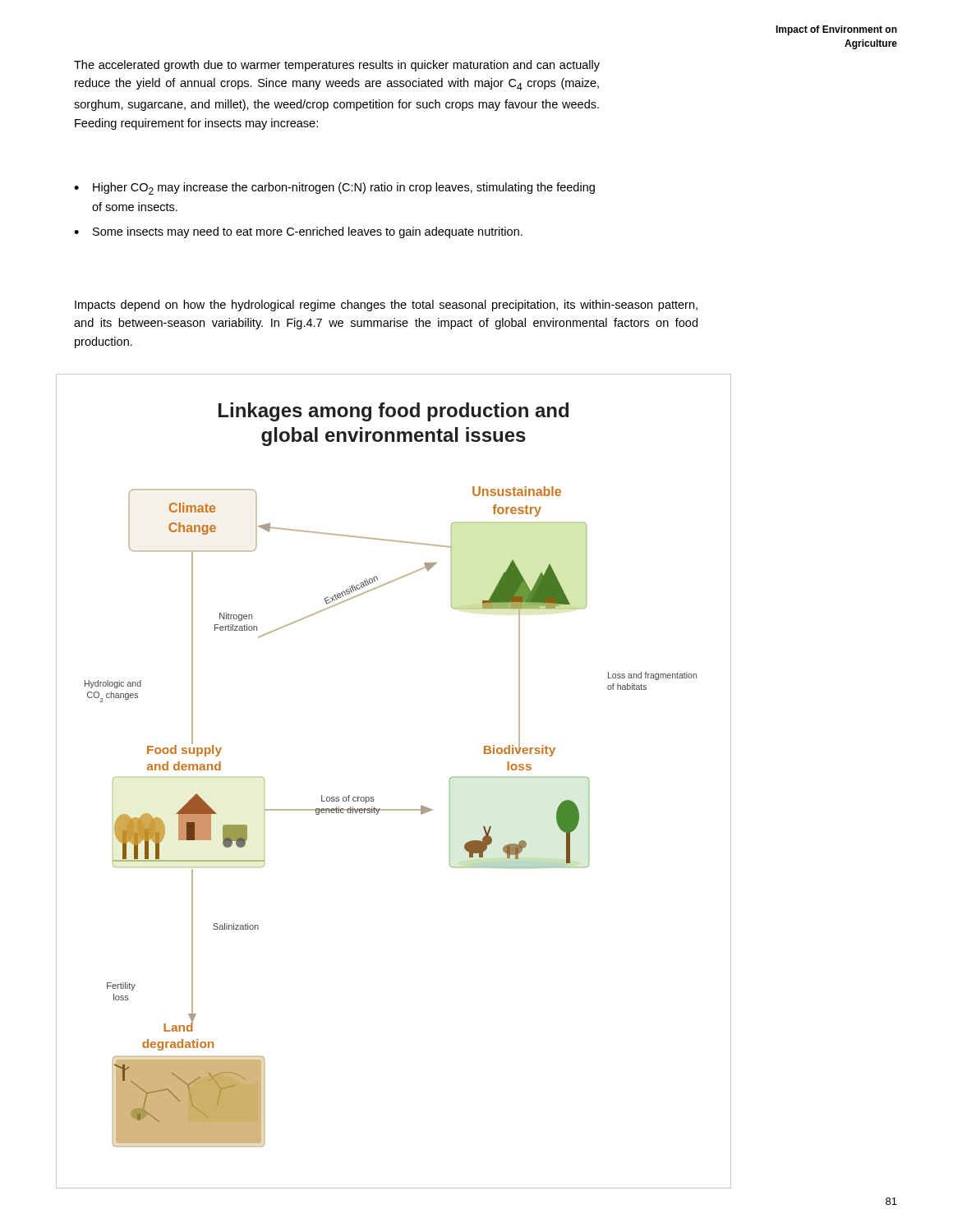
Task: Navigate to the passage starting "• Higher CO2 may increase the carbon-nitrogen (C:N)"
Action: (x=337, y=198)
